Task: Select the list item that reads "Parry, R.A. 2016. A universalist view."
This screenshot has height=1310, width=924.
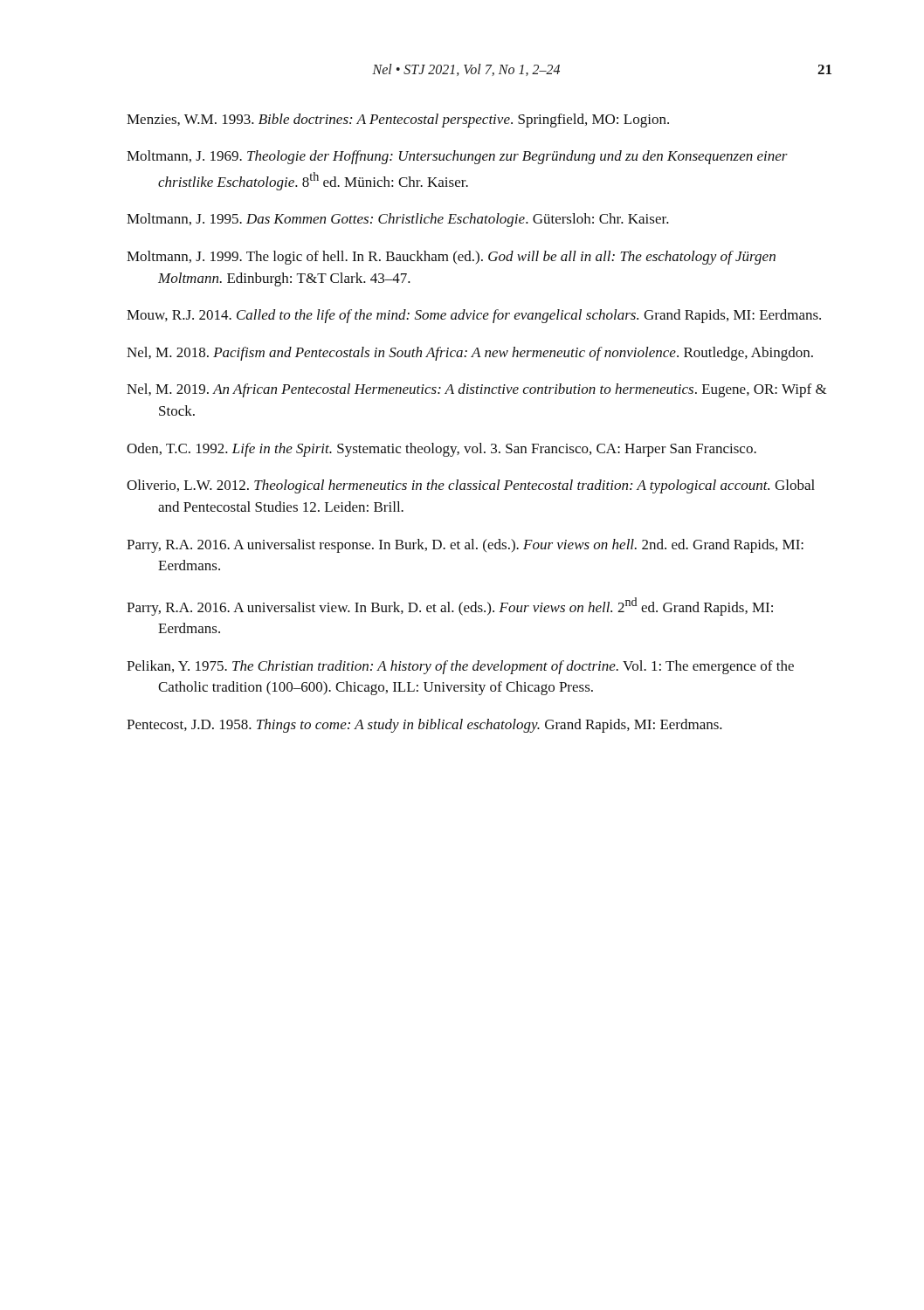Action: point(450,616)
